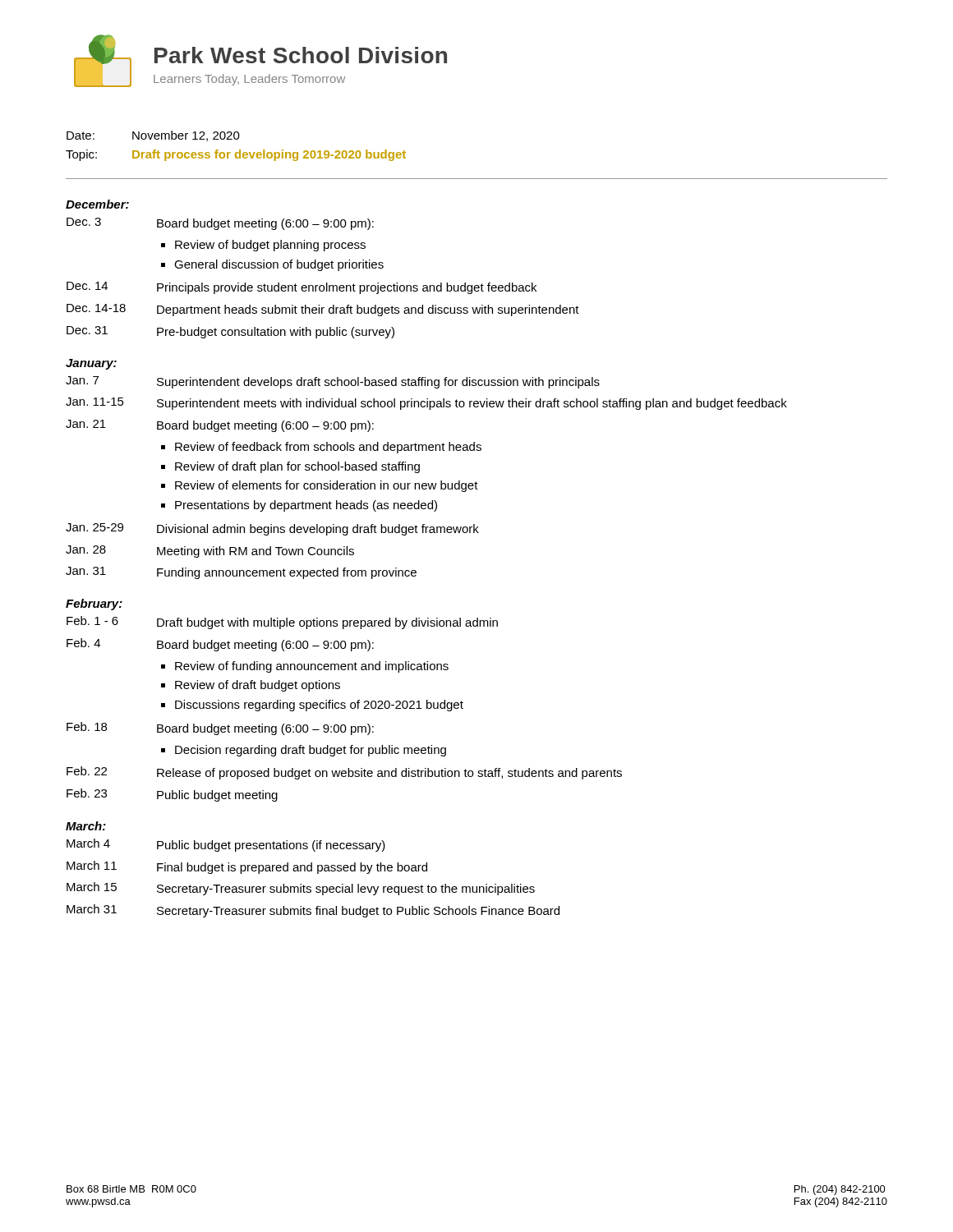Locate the text "Public budget meeting"
This screenshot has width=953, height=1232.
pos(217,795)
